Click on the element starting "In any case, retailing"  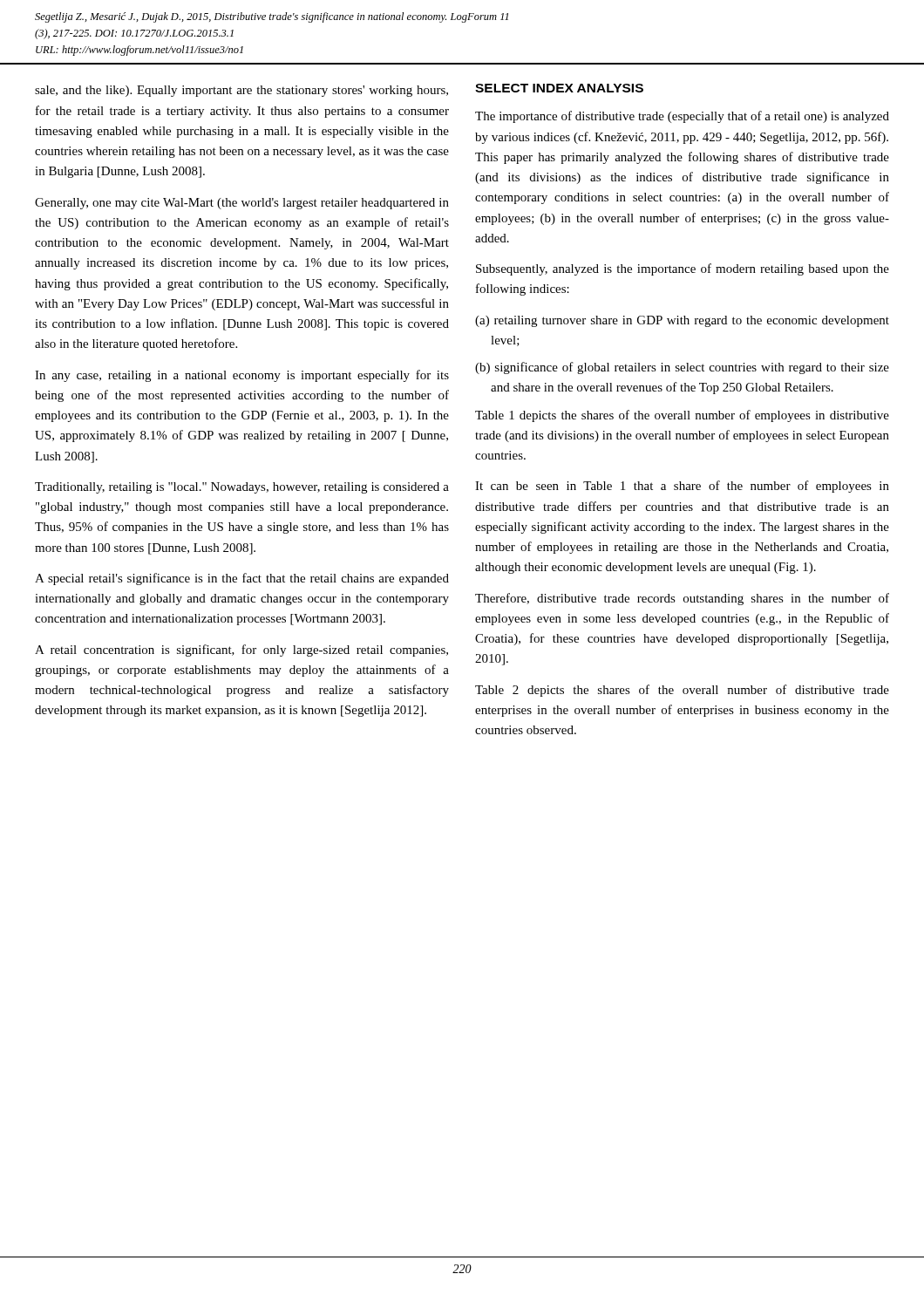coord(242,416)
